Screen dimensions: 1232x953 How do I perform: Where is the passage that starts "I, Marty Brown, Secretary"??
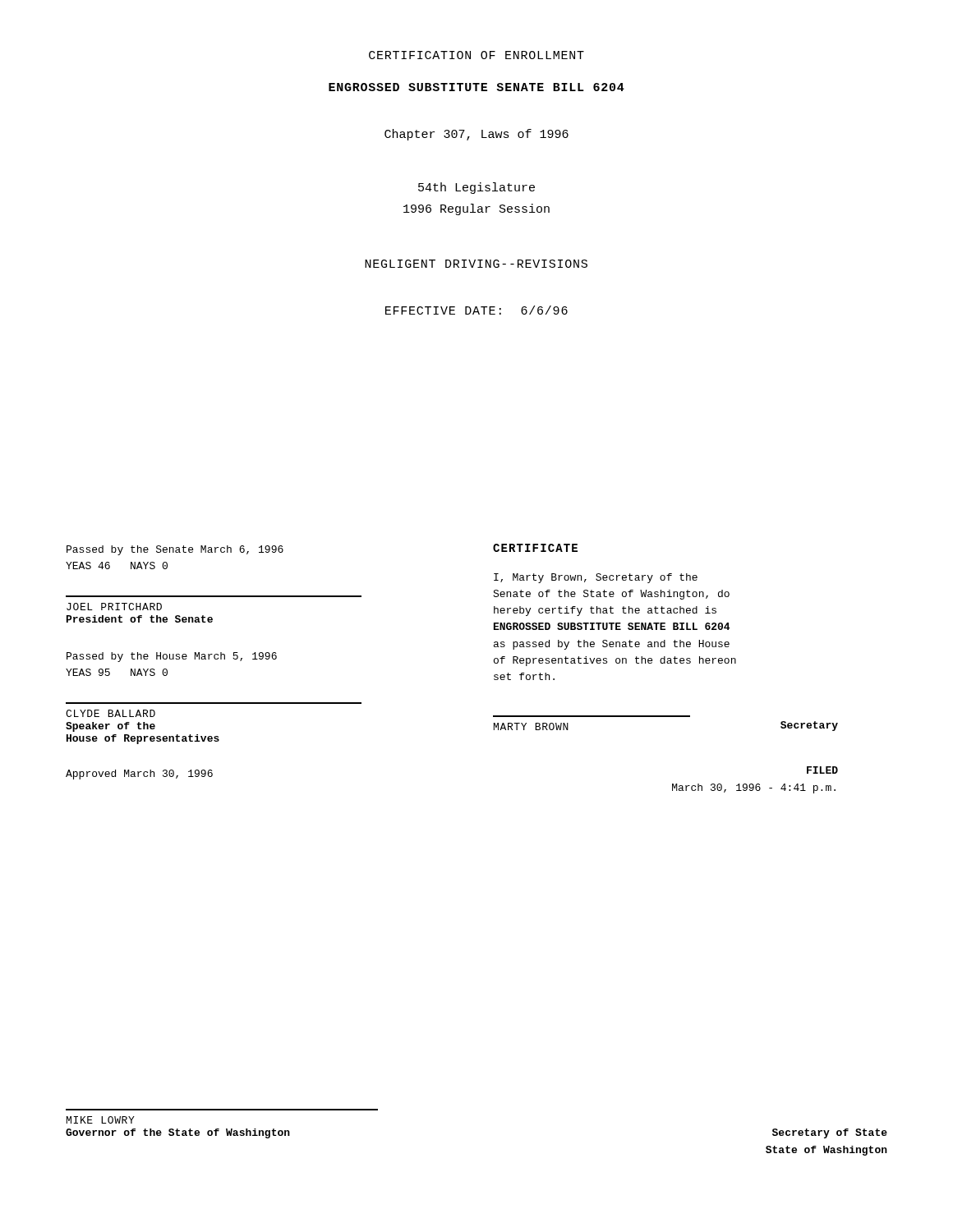615,627
